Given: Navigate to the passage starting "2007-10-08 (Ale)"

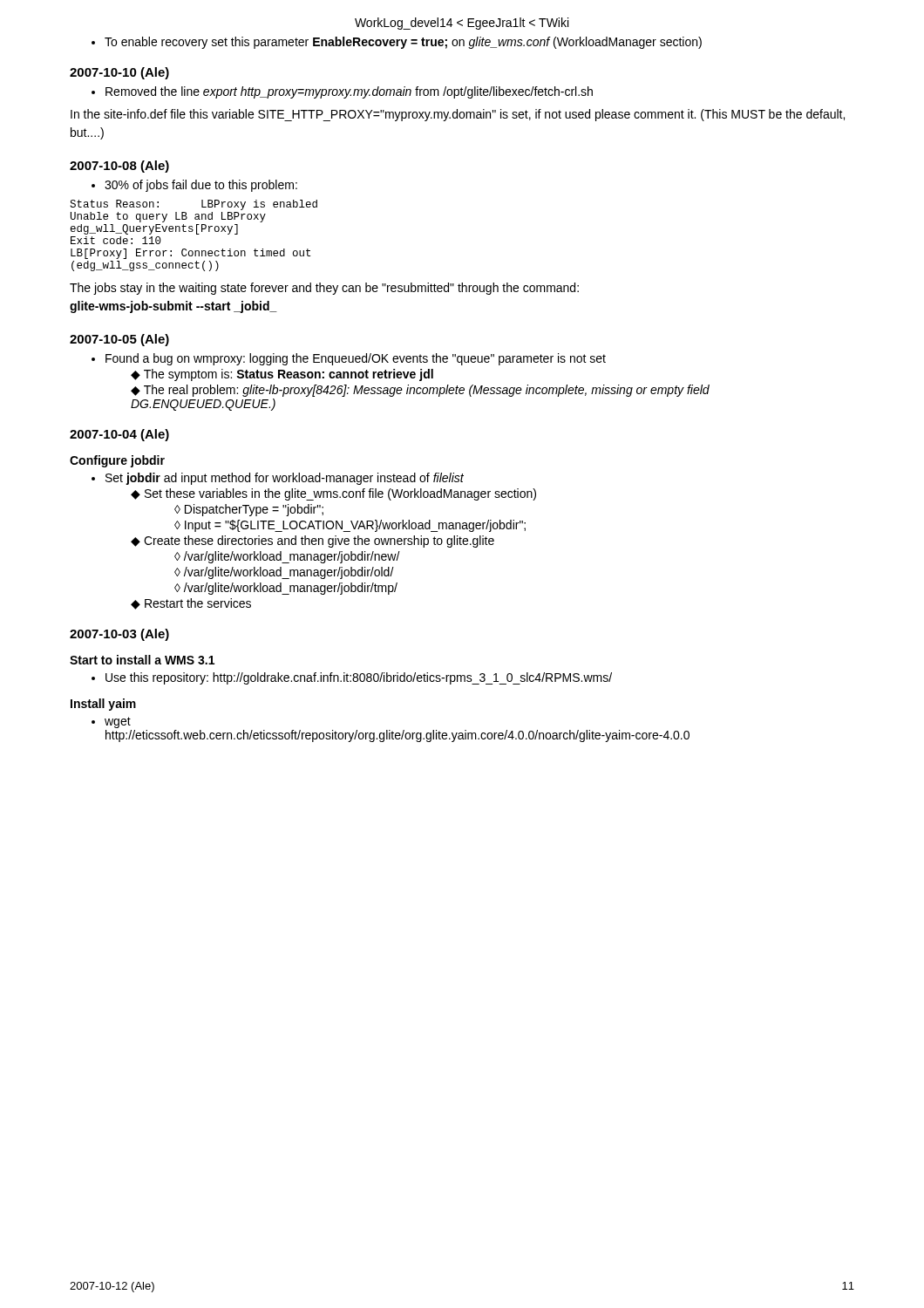Looking at the screenshot, I should (x=119, y=167).
